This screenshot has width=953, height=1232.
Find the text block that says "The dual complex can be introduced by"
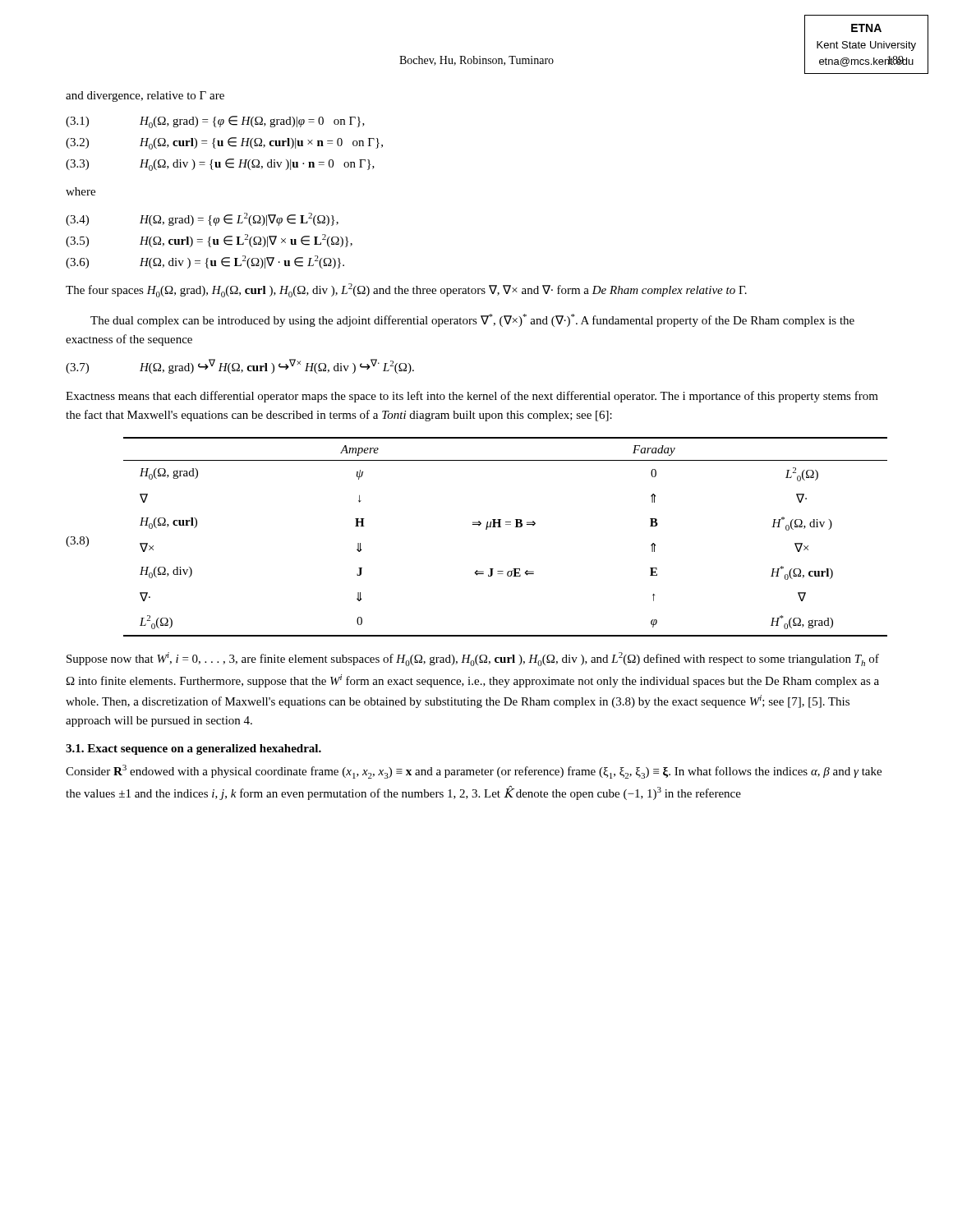coord(460,328)
